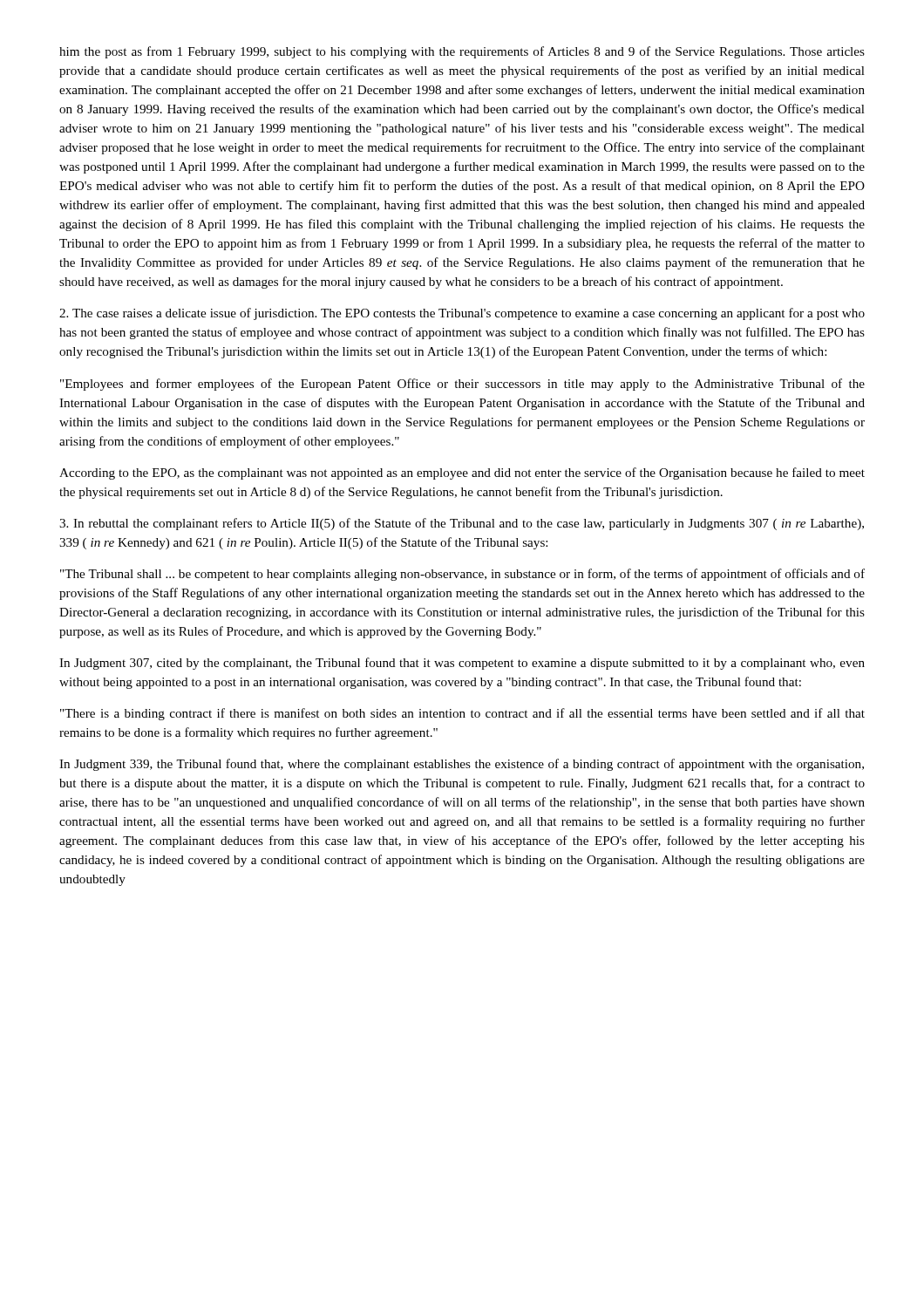The width and height of the screenshot is (924, 1308).
Task: Find the element starting "him the post as"
Action: click(x=462, y=166)
